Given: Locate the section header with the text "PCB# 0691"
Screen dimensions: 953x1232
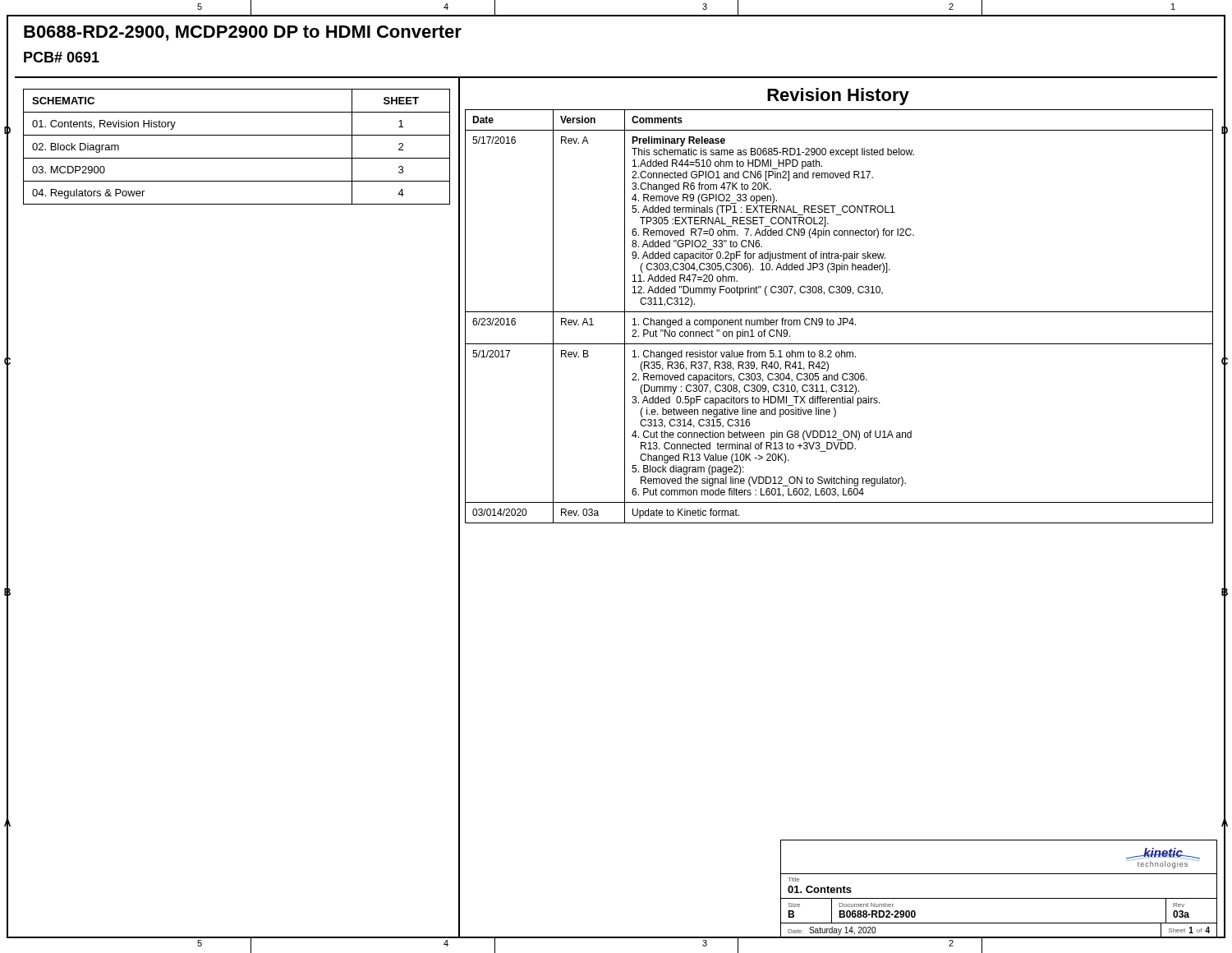Looking at the screenshot, I should (61, 58).
